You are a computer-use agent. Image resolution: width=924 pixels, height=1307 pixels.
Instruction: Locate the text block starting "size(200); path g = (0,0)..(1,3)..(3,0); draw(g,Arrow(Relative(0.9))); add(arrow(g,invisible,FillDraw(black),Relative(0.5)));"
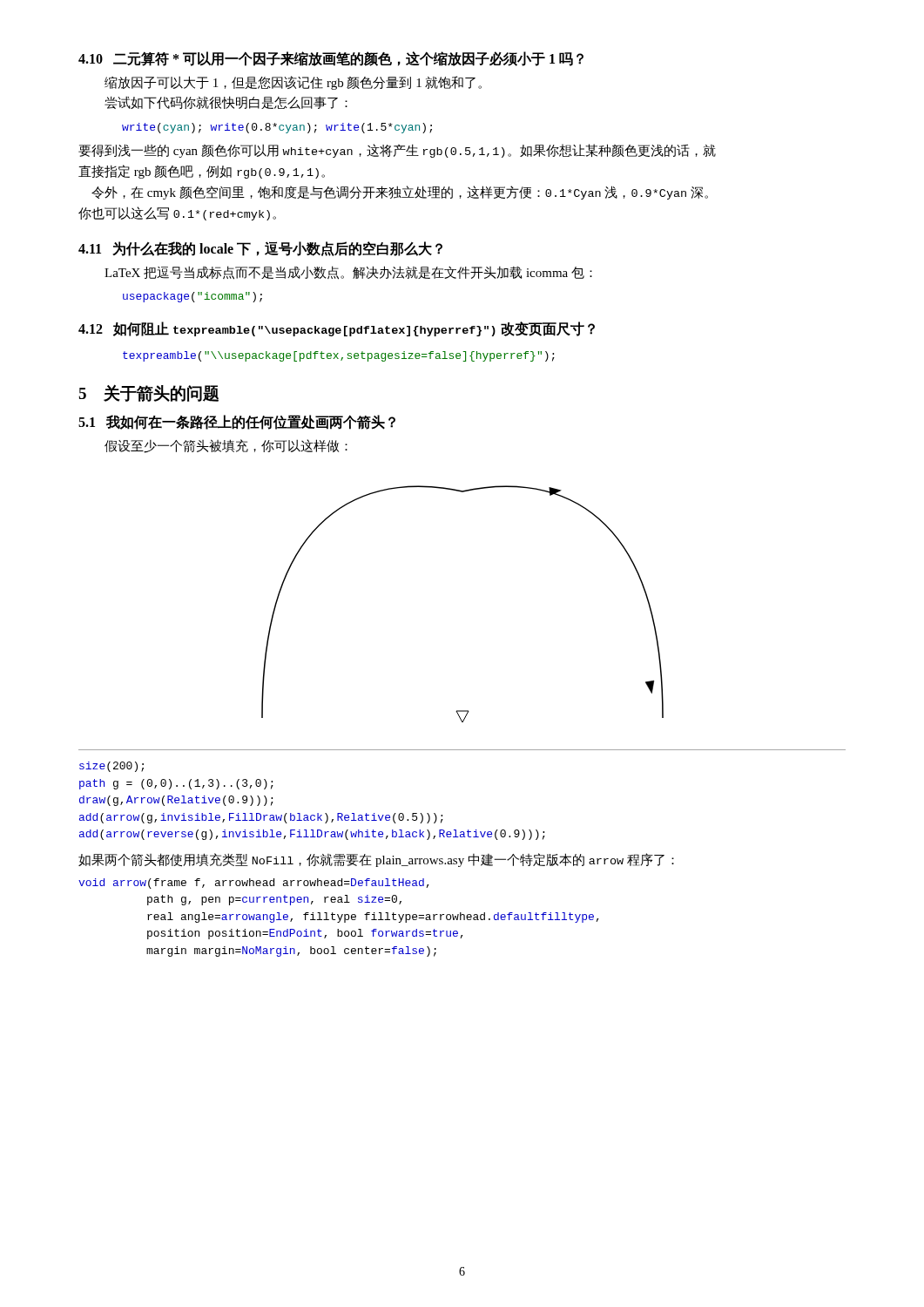point(111,767)
